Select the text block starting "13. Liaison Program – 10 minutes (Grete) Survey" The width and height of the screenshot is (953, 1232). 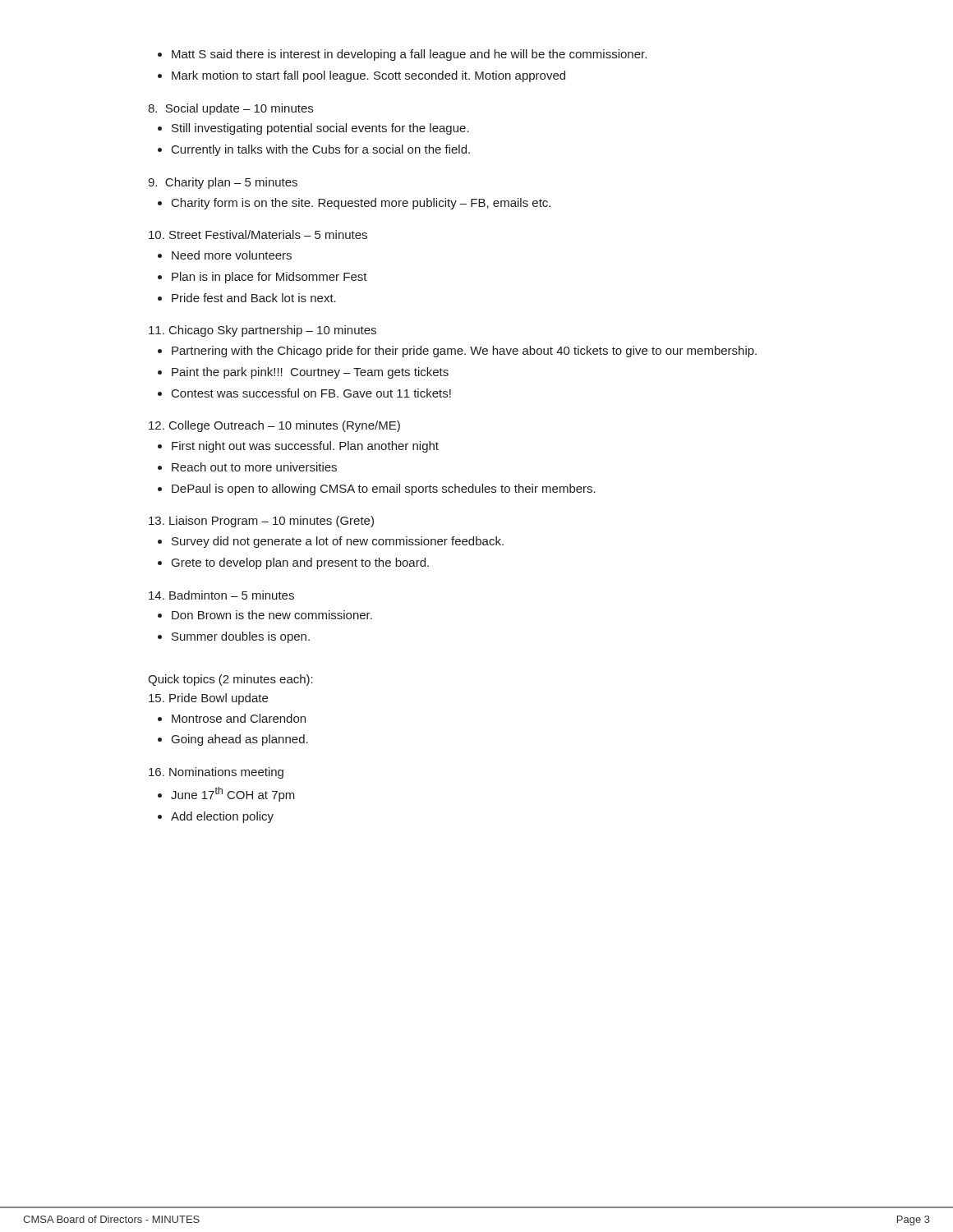476,542
